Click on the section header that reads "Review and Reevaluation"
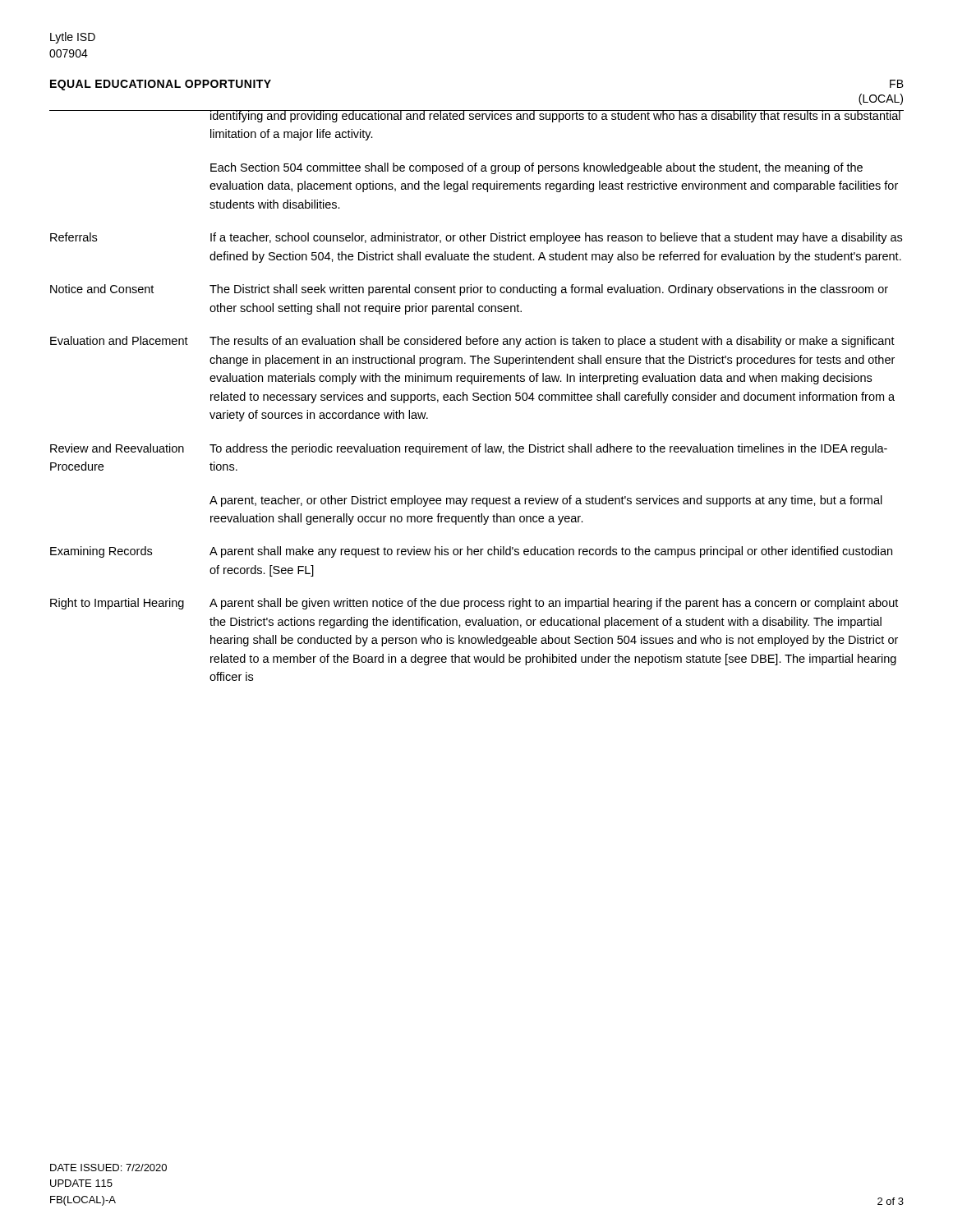Viewport: 953px width, 1232px height. tap(117, 457)
